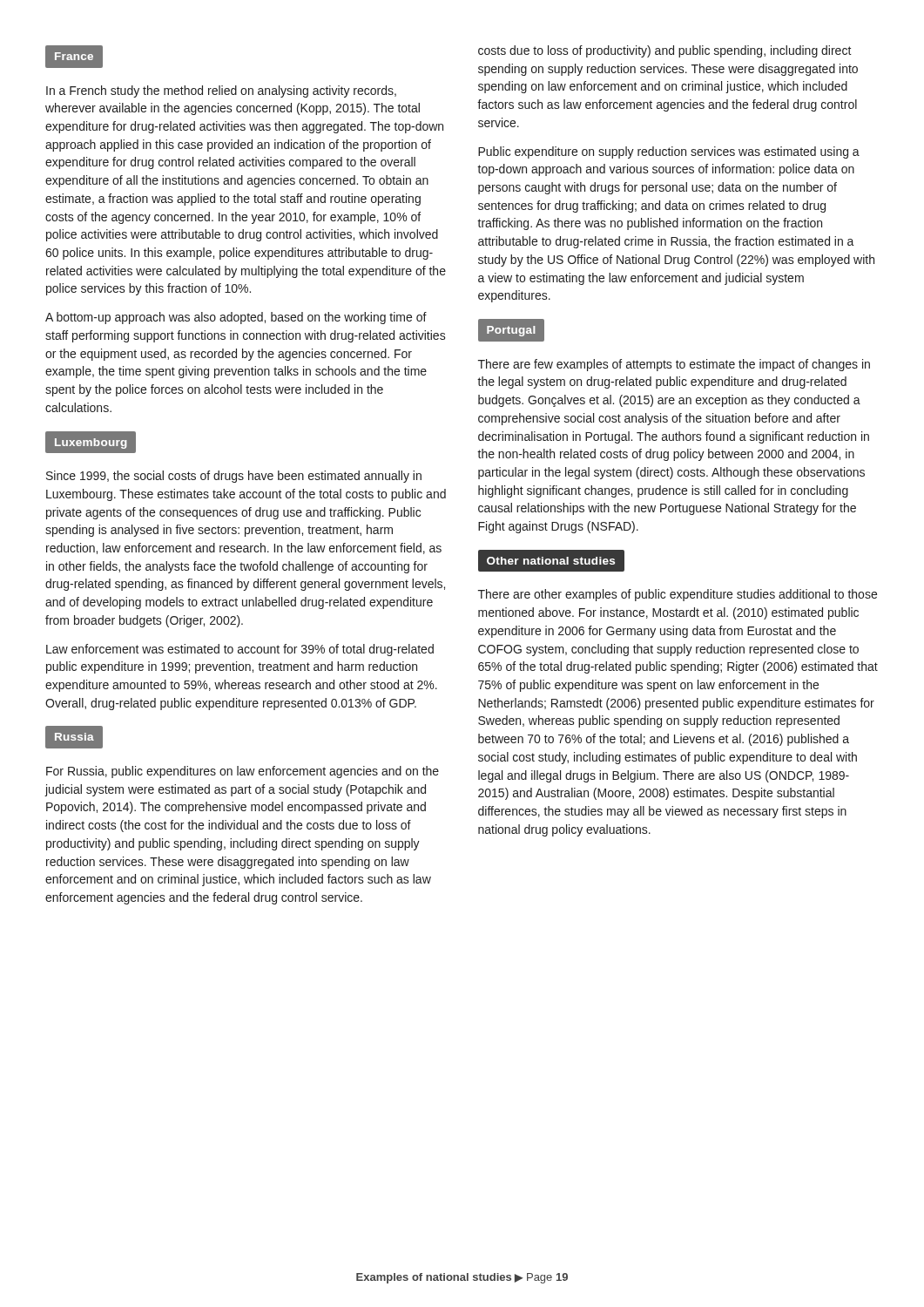Point to the region starting "Public expenditure on supply reduction services"
The height and width of the screenshot is (1307, 924).
[x=676, y=223]
